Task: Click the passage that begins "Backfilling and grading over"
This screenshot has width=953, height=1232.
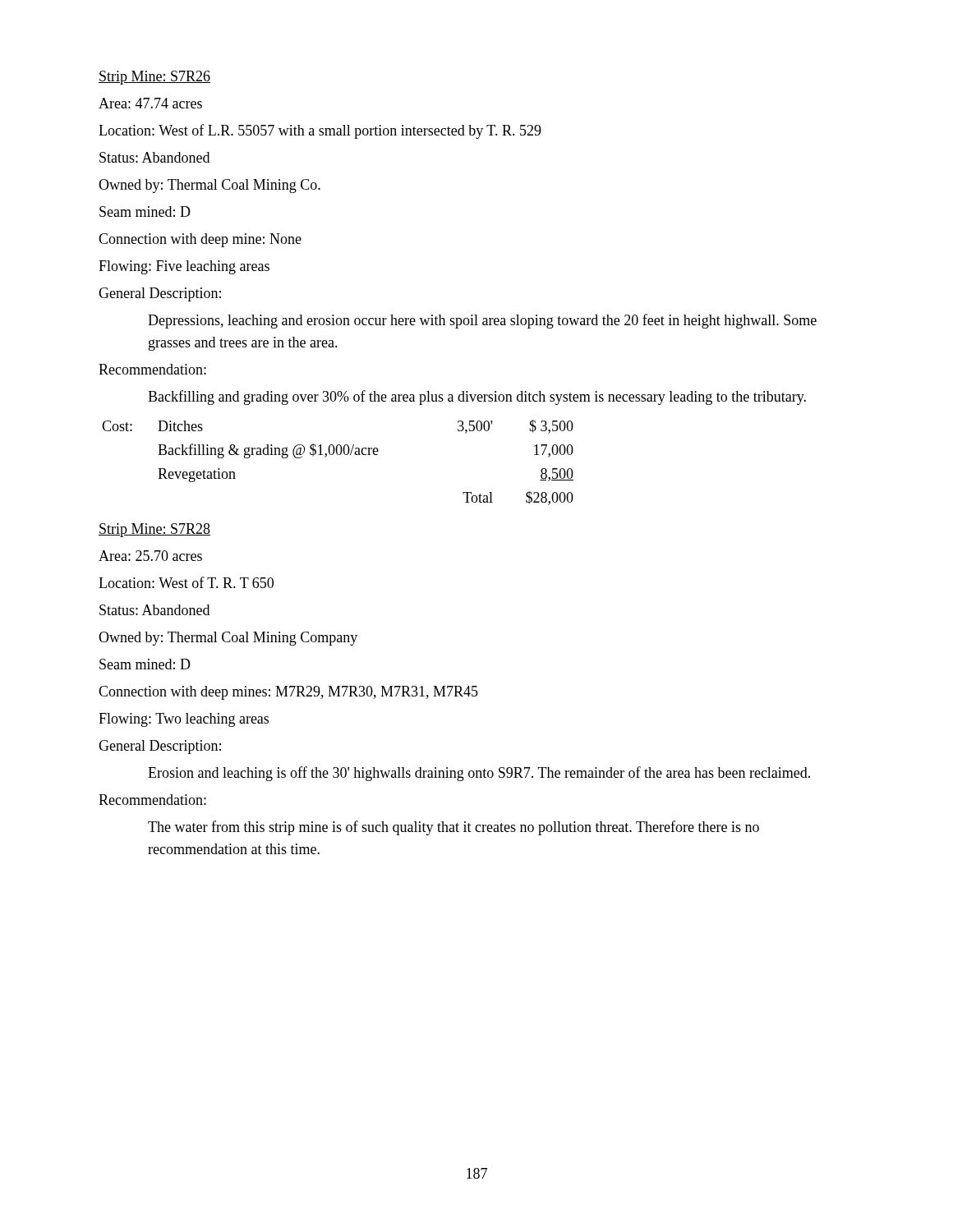Action: 477,397
